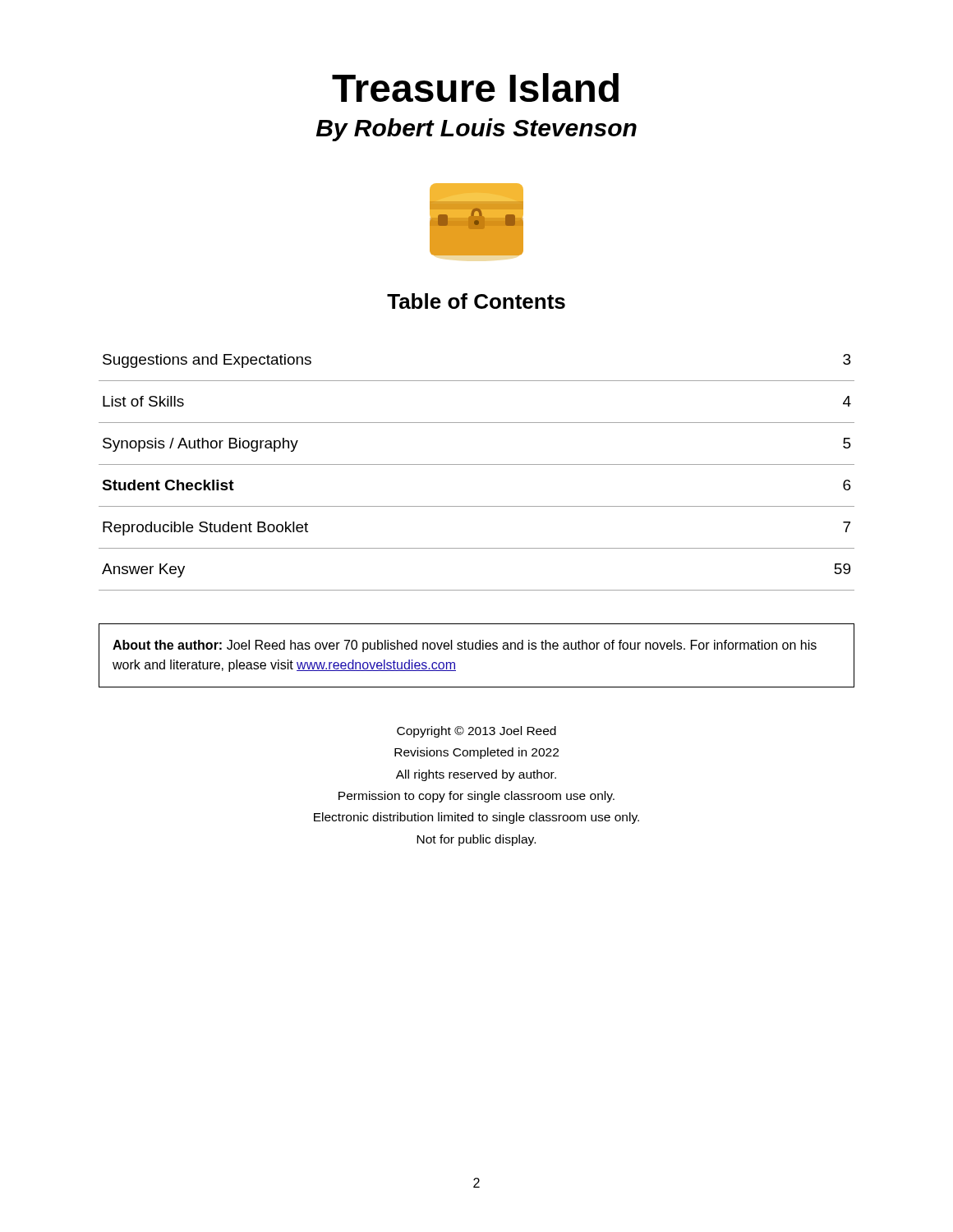Select the text block starting "Copyright © 2013 Joel Reed Revisions Completed"

476,785
